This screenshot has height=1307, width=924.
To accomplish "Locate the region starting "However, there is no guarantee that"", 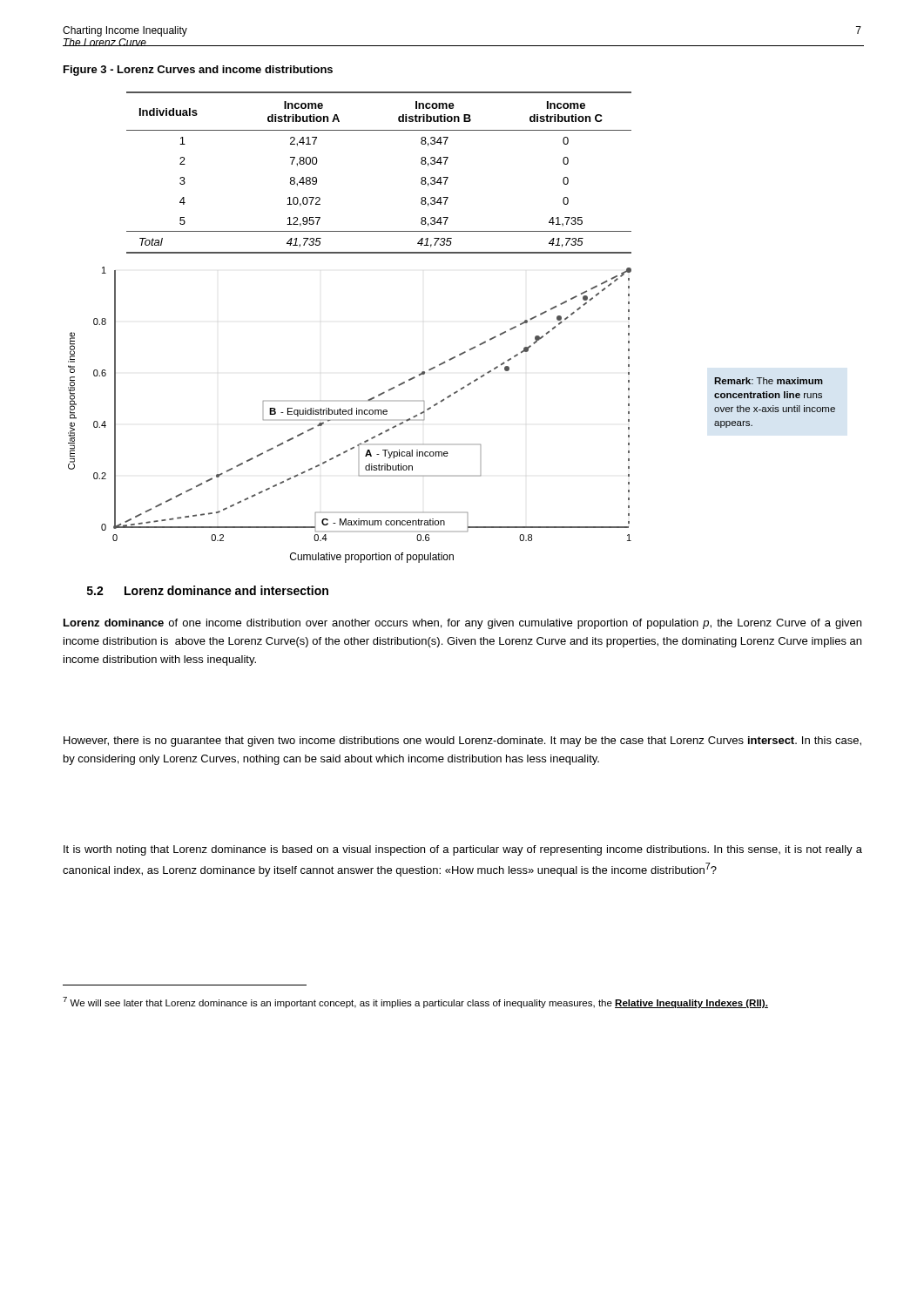I will click(462, 750).
